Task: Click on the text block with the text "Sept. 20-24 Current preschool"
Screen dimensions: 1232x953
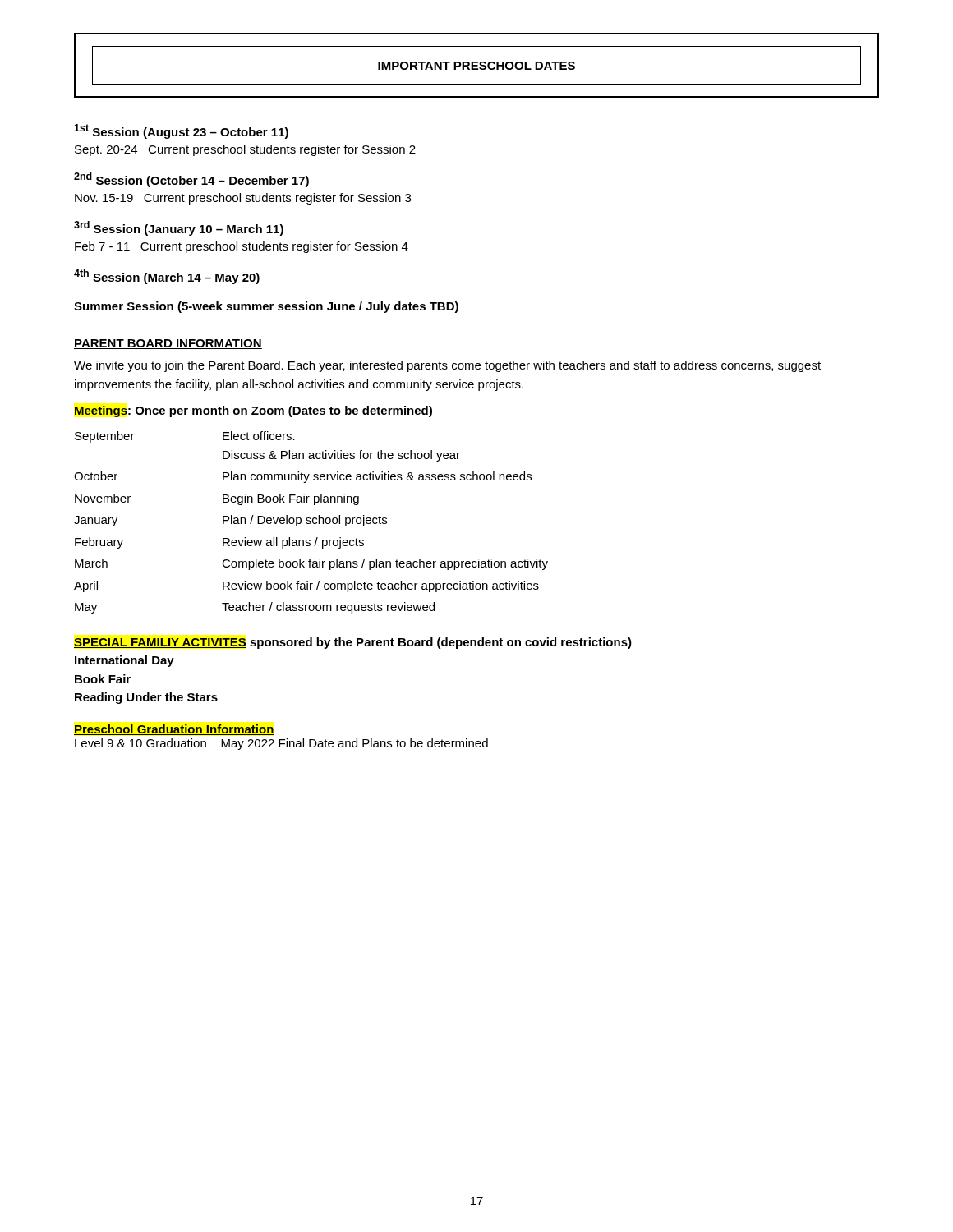Action: click(x=245, y=149)
